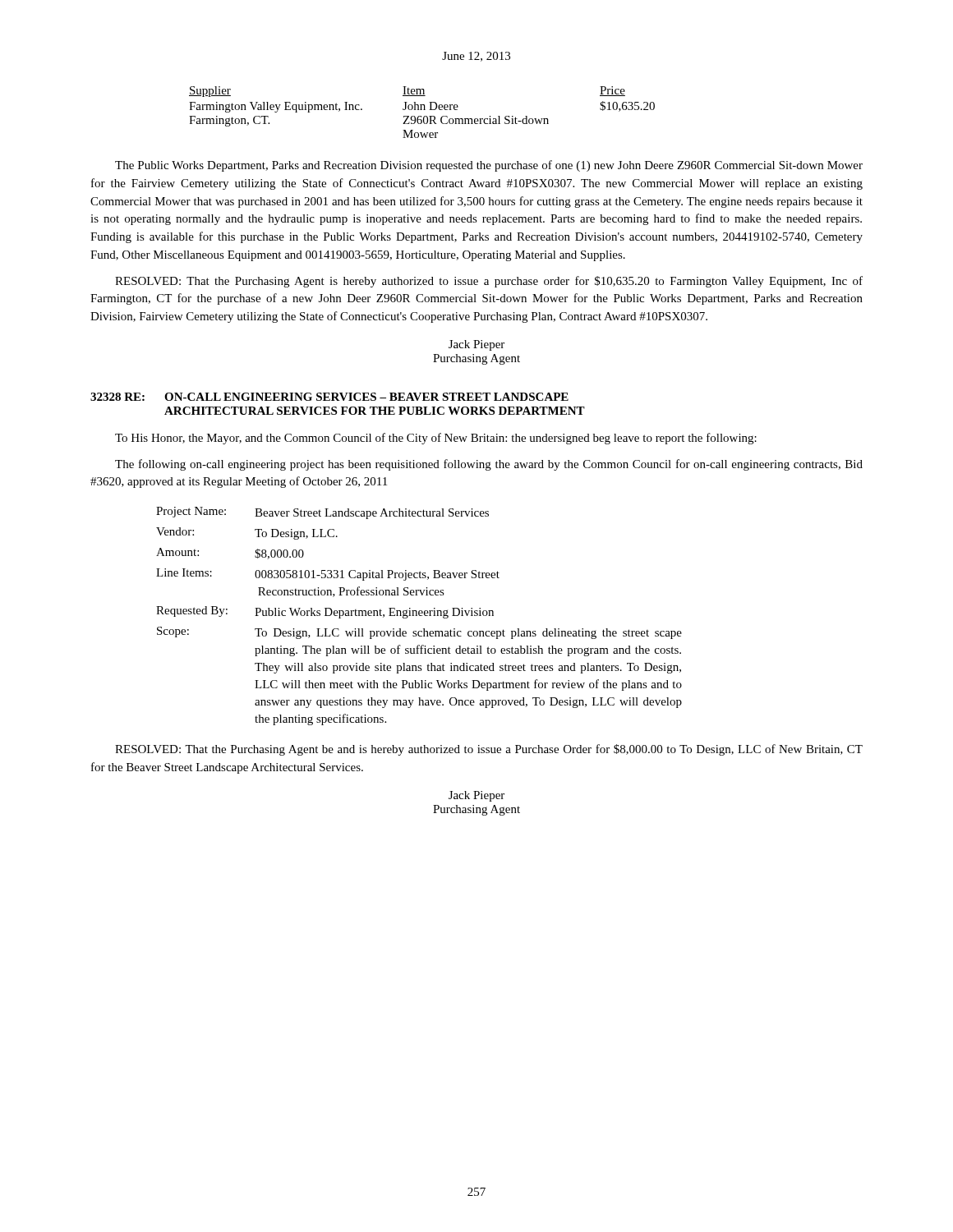Click on the text block with the text "RESOLVED: That the Purchasing Agent is hereby authorized"
The width and height of the screenshot is (953, 1232).
pos(476,299)
